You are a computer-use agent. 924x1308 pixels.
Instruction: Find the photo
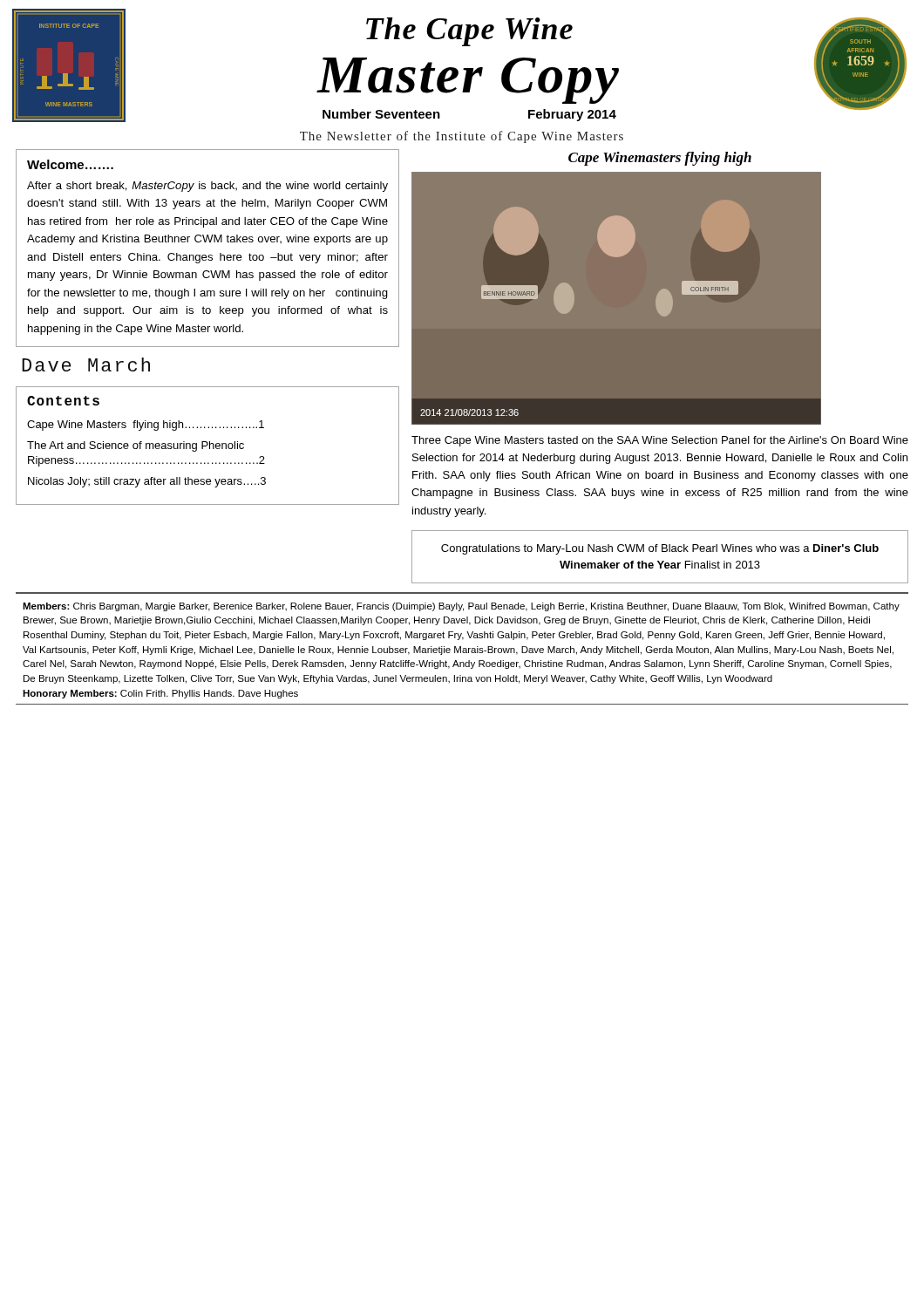pyautogui.click(x=660, y=298)
